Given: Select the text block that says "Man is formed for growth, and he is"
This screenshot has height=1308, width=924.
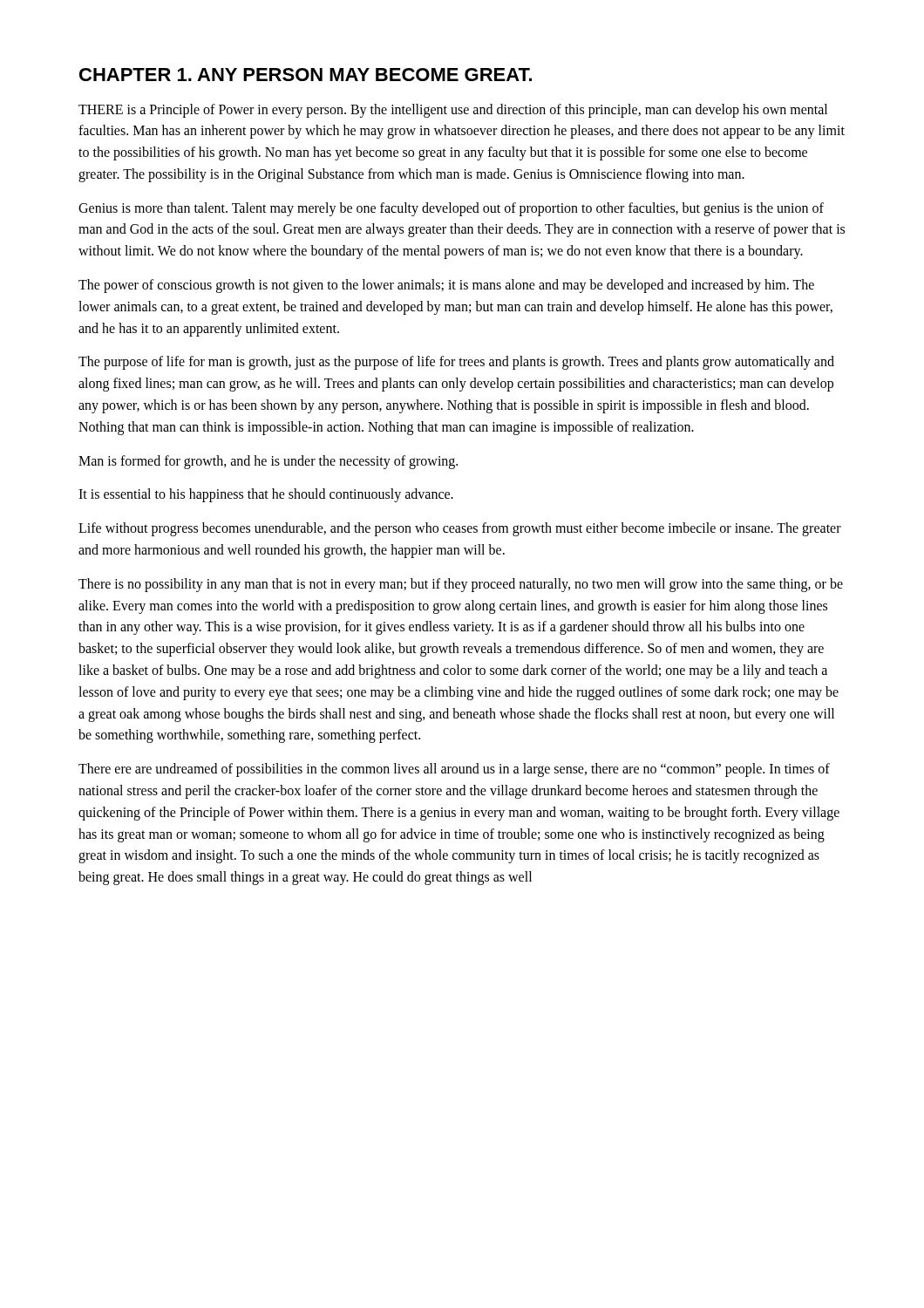Looking at the screenshot, I should pos(269,461).
